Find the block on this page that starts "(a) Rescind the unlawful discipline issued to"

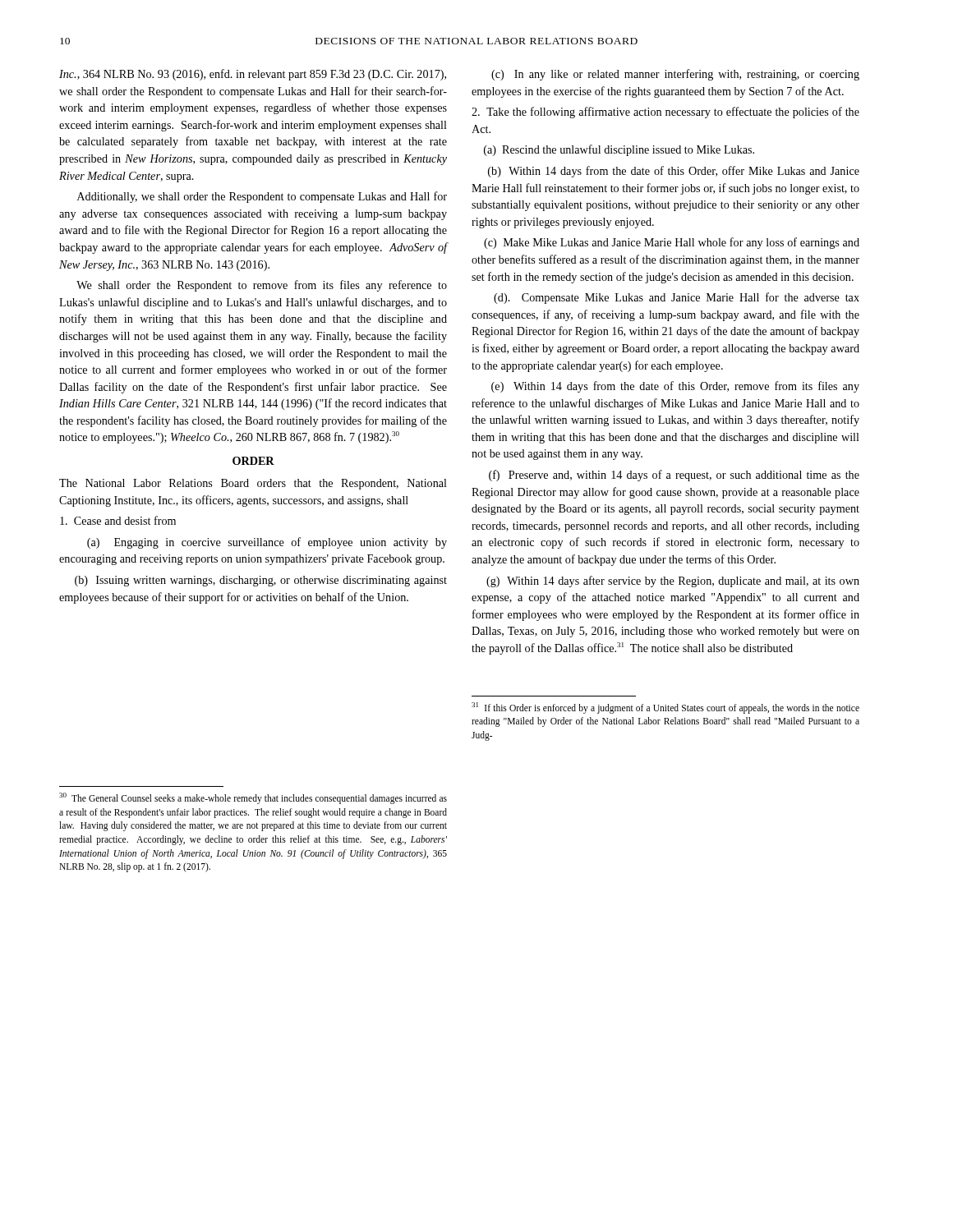[x=665, y=150]
